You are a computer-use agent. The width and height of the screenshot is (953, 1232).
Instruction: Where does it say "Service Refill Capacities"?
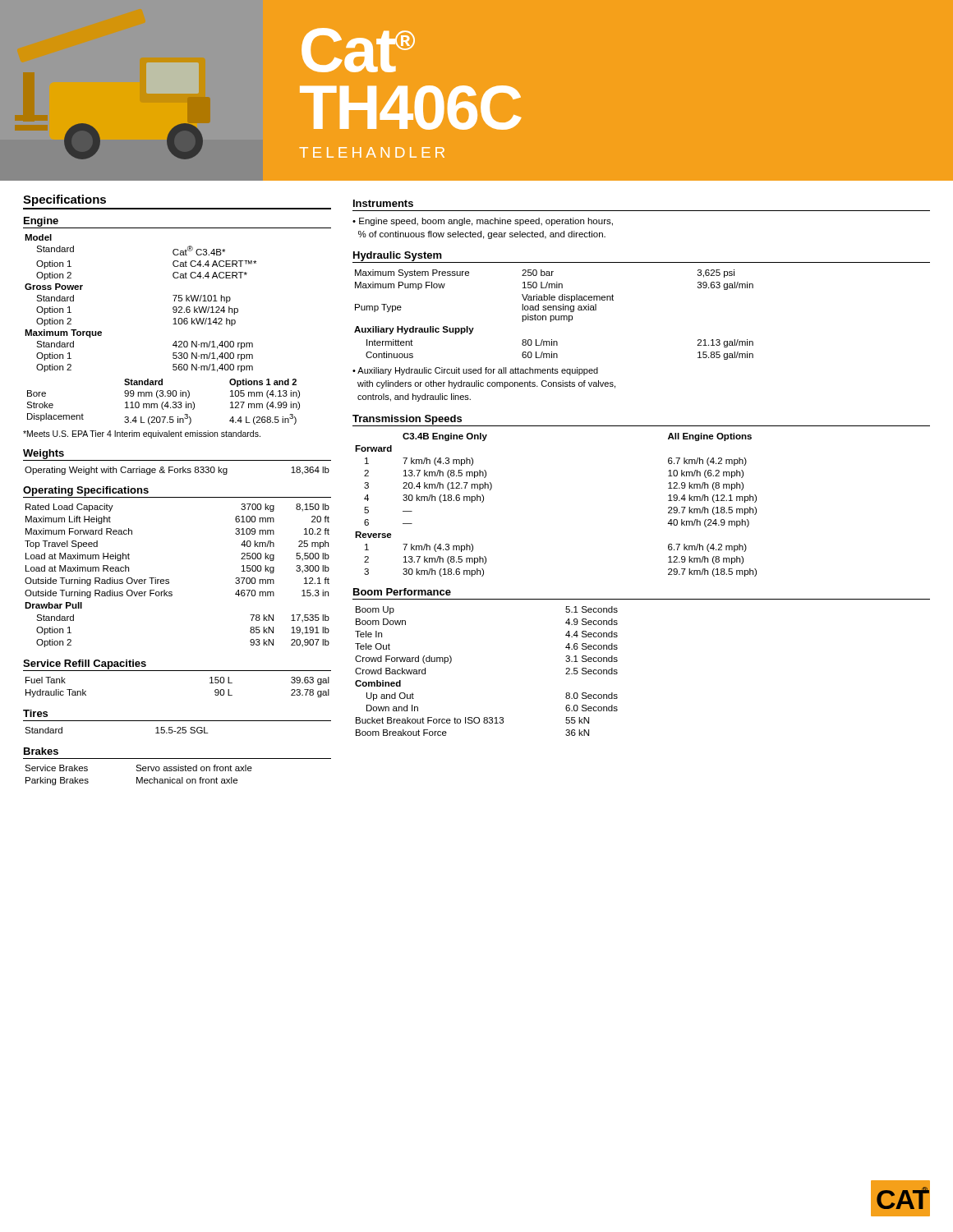85,663
